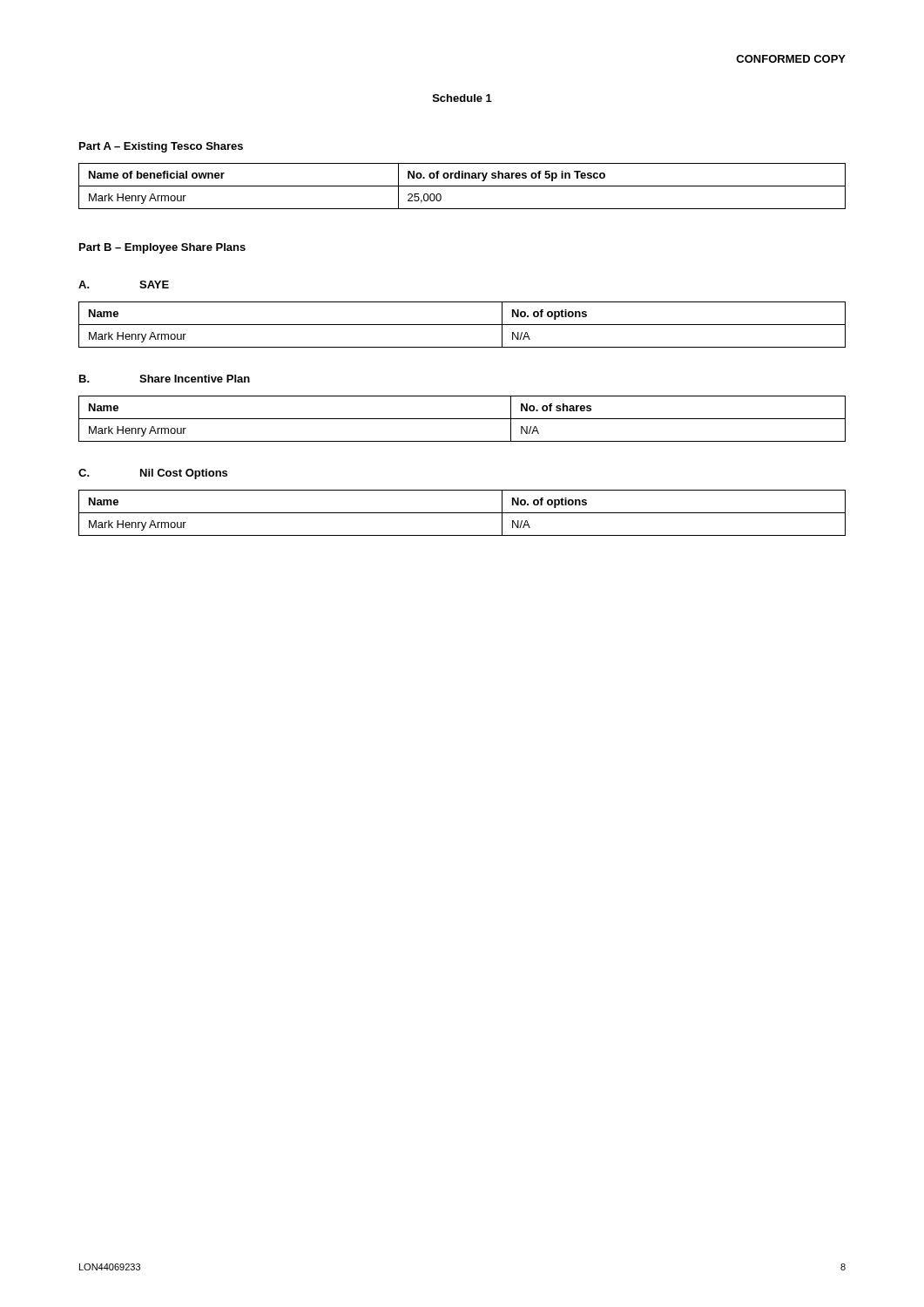
Task: Find "B. Share Incentive Plan" on this page
Action: click(x=164, y=379)
